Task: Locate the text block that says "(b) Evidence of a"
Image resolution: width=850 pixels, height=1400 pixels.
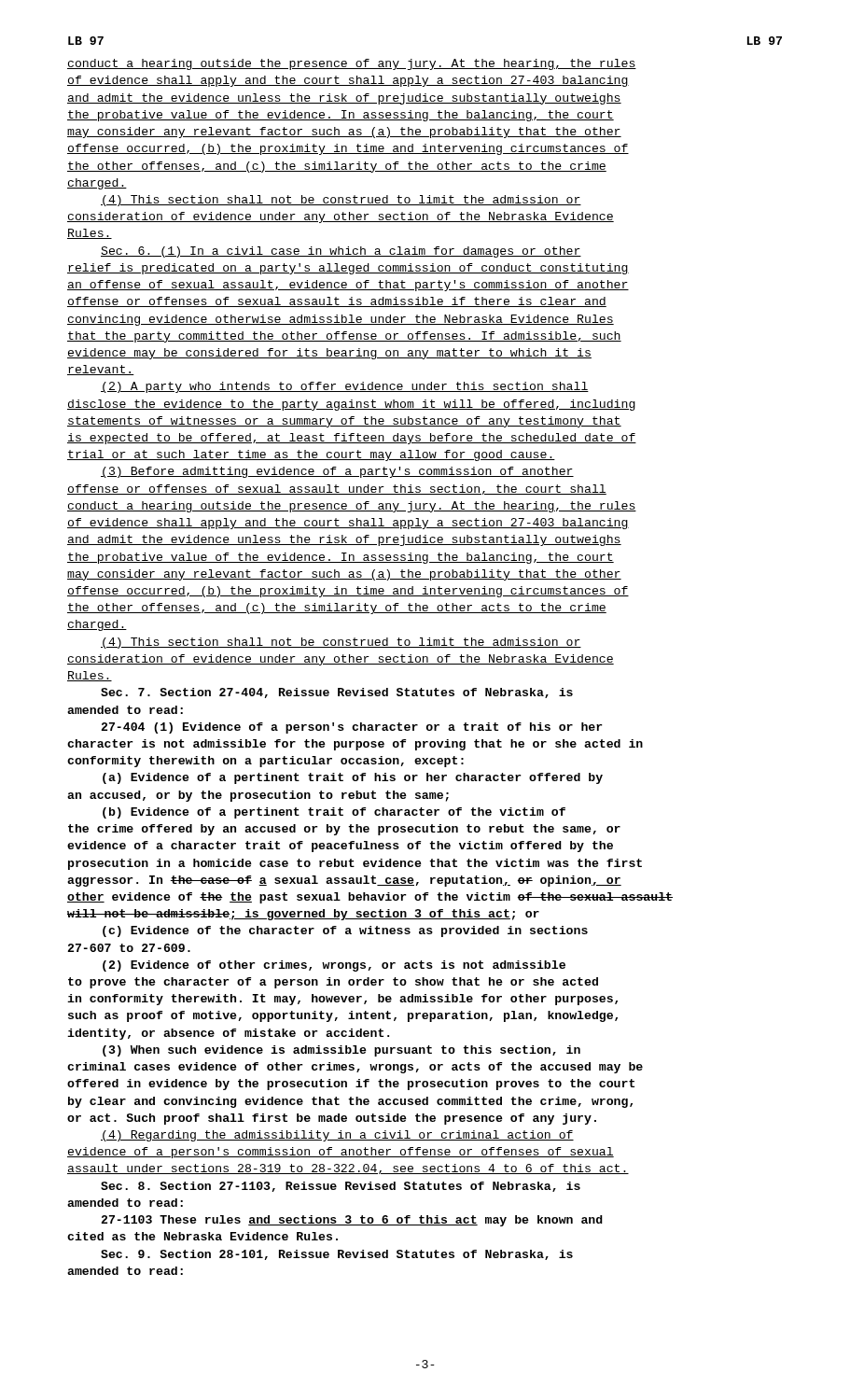Action: pyautogui.click(x=425, y=864)
